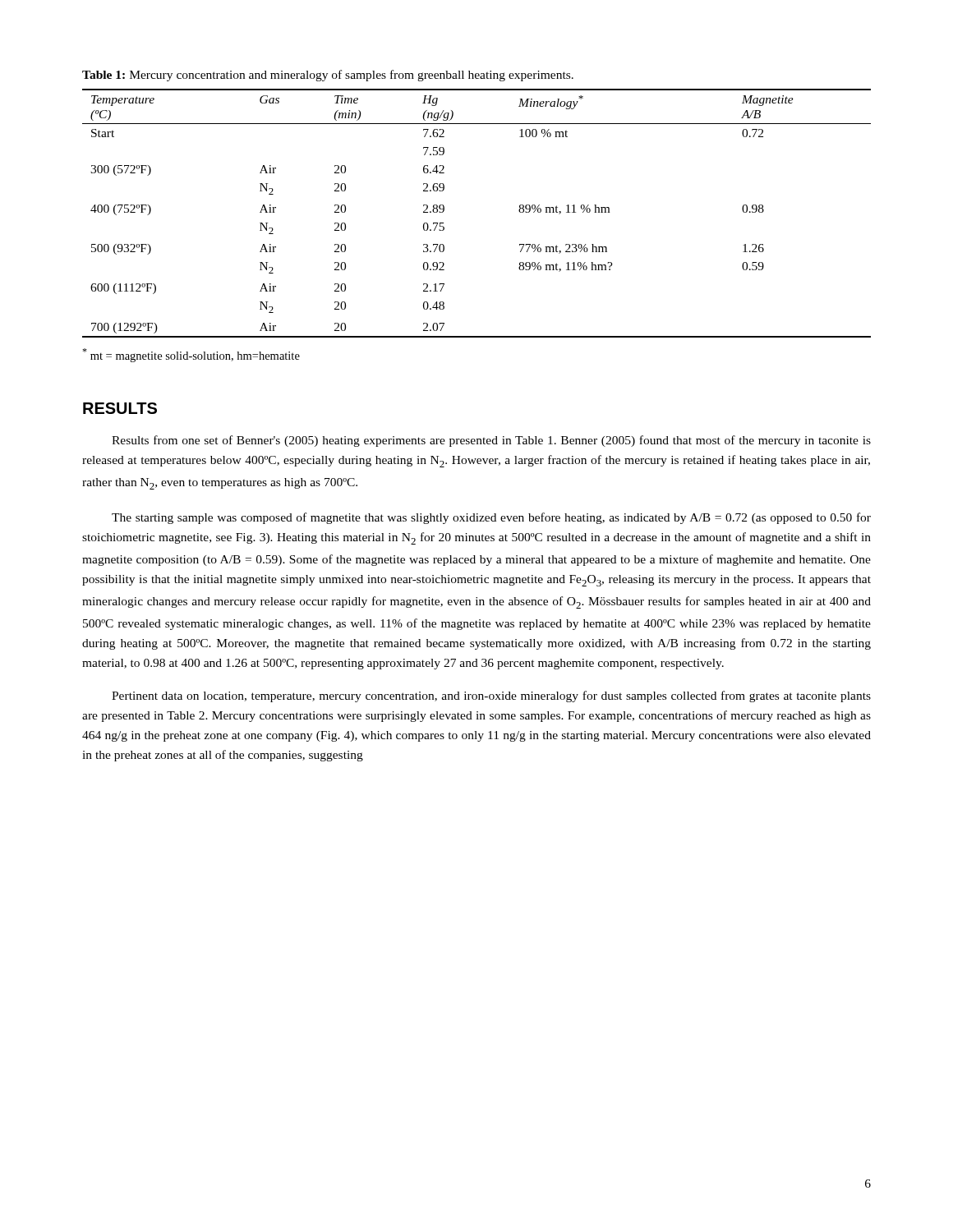
Task: Navigate to the region starting "Pertinent data on location, temperature,"
Action: [476, 725]
